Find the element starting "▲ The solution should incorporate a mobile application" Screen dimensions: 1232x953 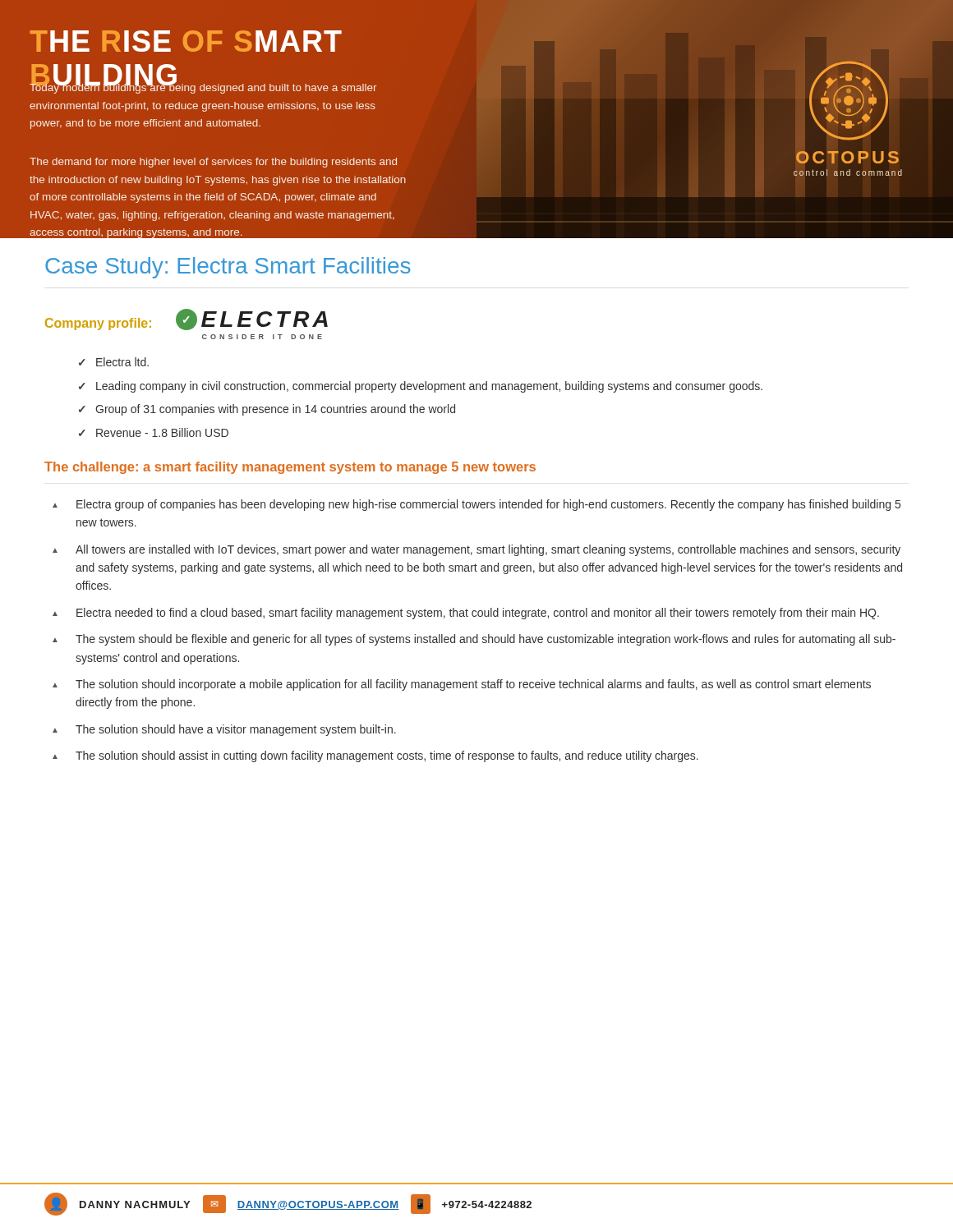pyautogui.click(x=461, y=693)
